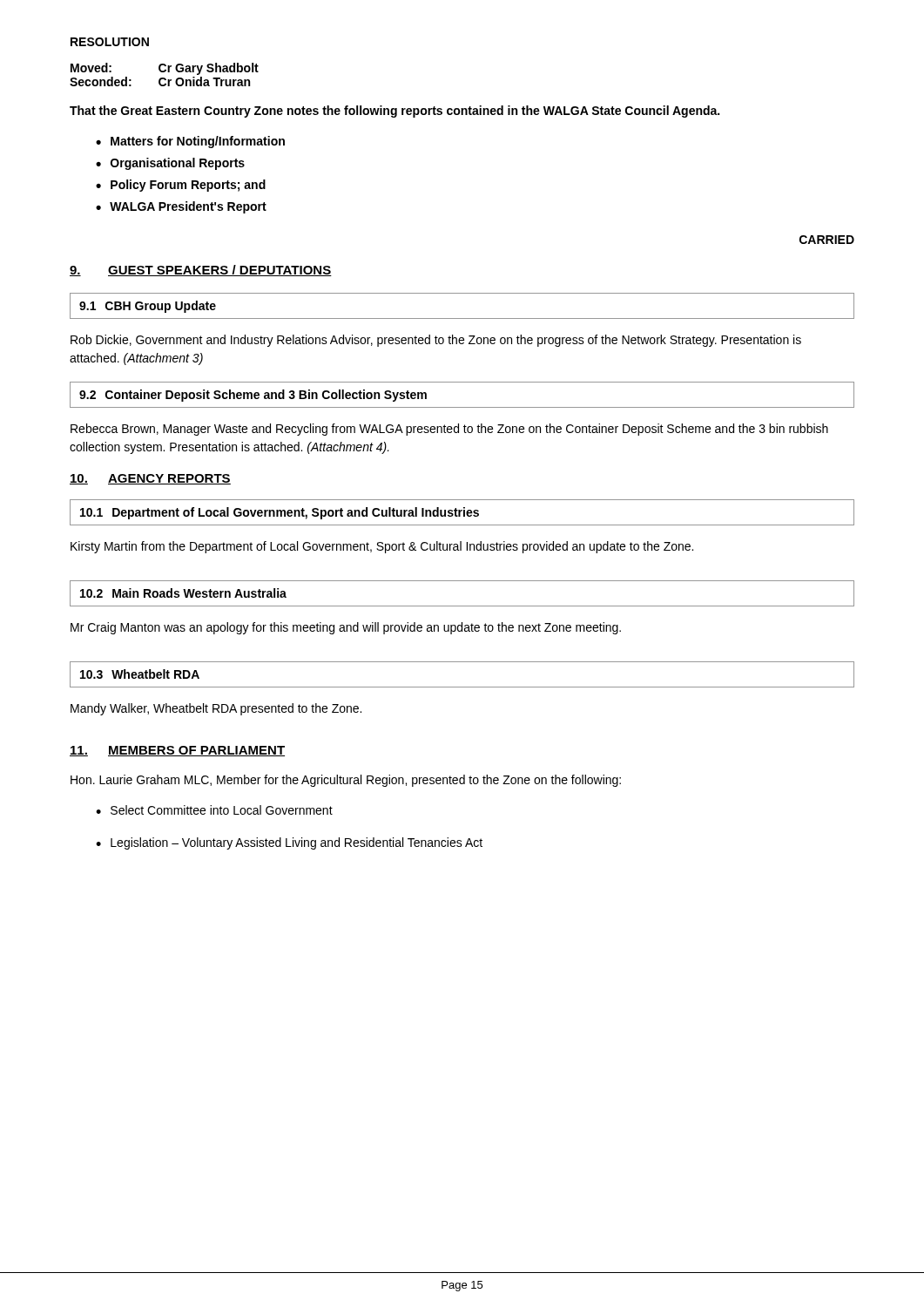Find the element starting "9.2 Container Deposit Scheme and"
Viewport: 924px width, 1307px height.
253,394
